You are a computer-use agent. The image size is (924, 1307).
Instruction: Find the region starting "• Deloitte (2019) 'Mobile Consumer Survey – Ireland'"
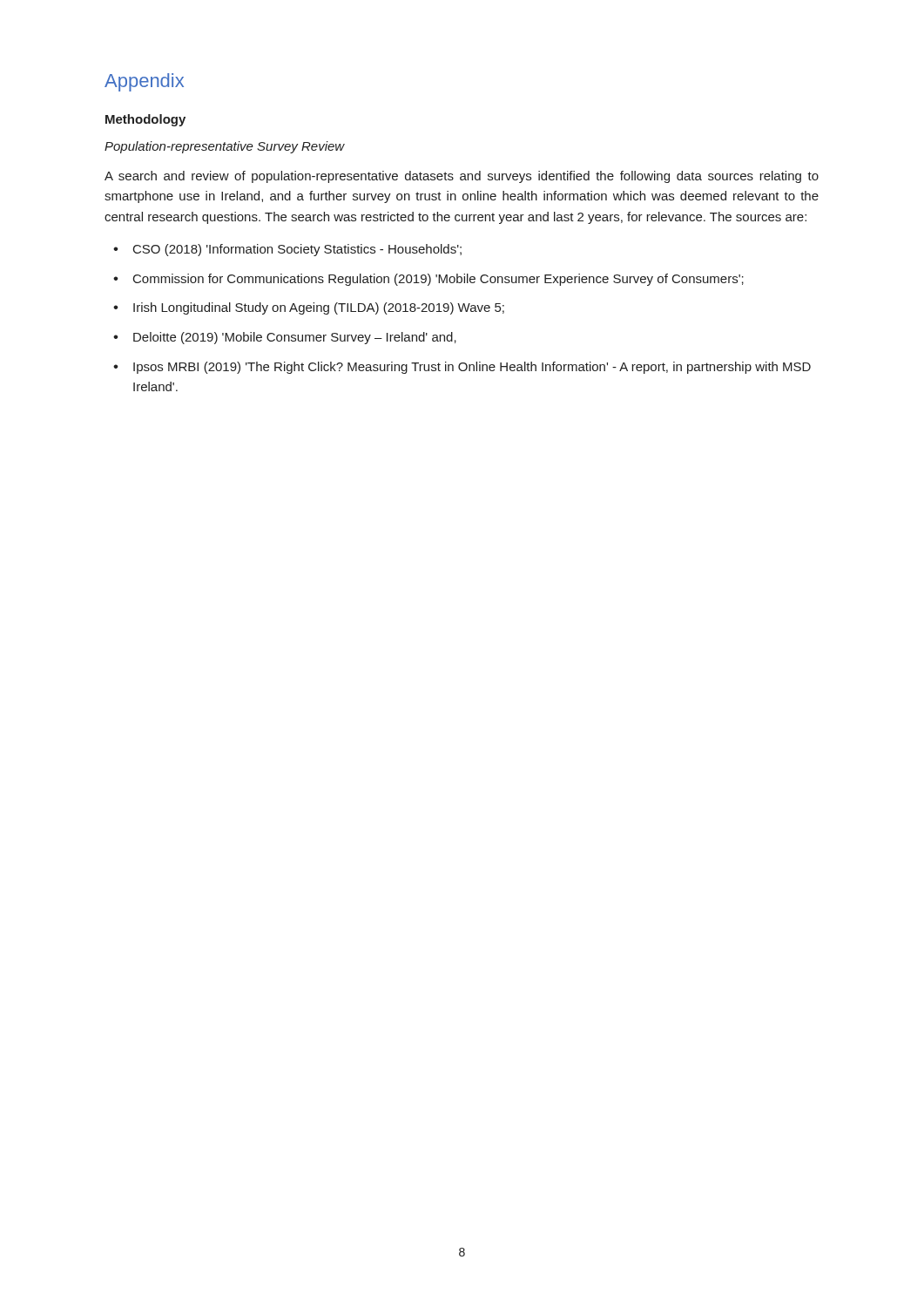tap(462, 337)
